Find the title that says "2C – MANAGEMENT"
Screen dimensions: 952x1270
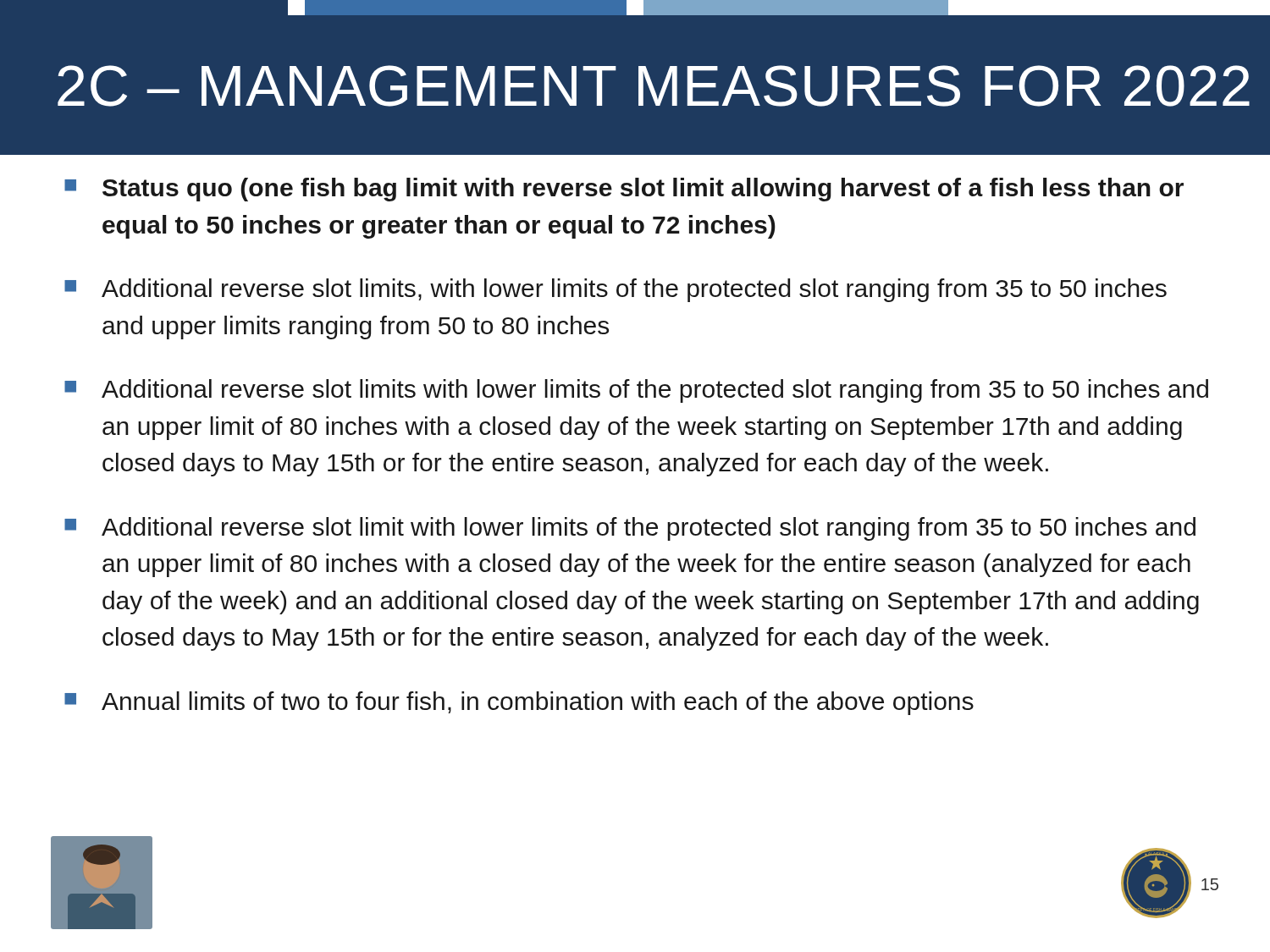point(654,85)
